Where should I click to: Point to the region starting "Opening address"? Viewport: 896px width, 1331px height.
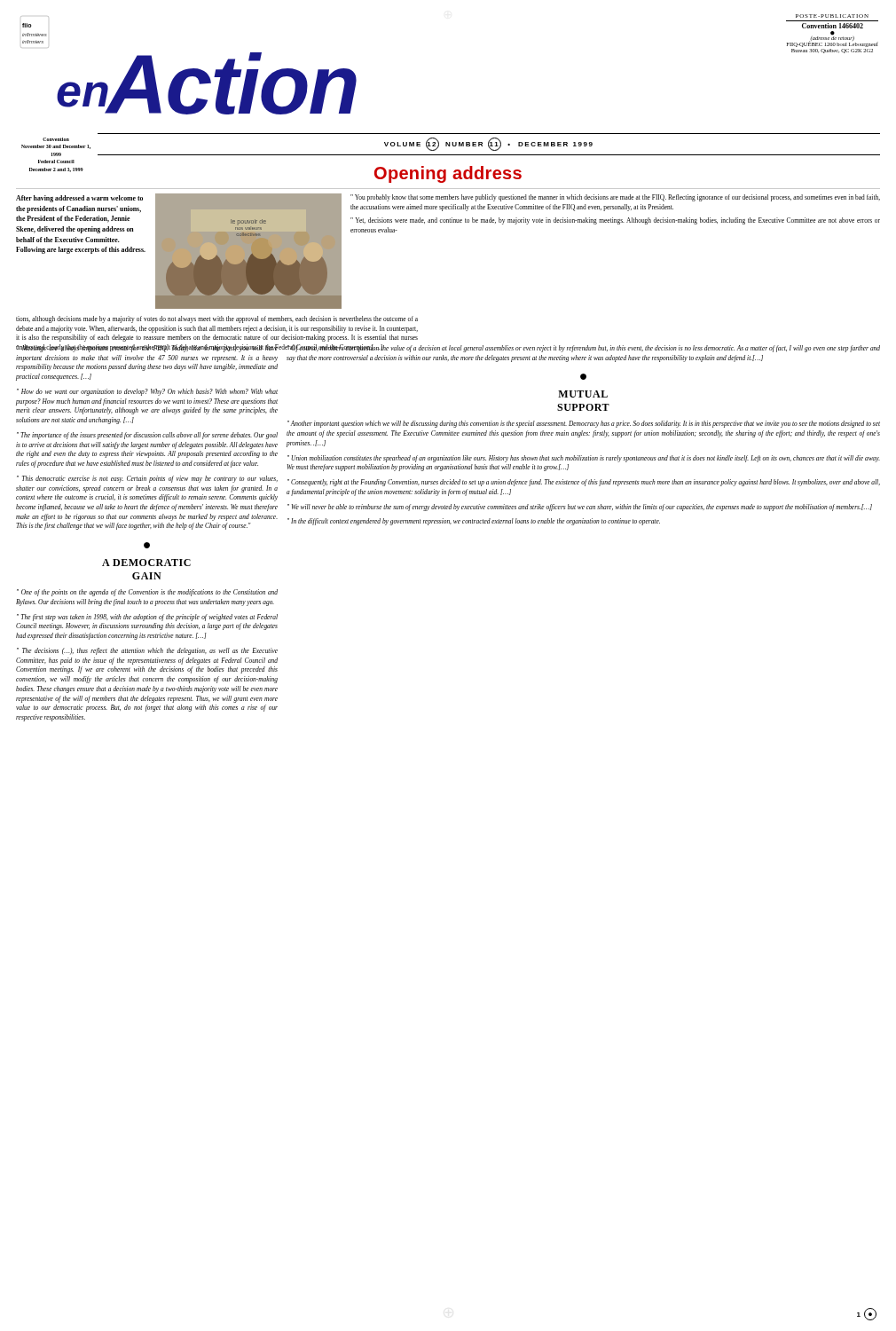[448, 173]
